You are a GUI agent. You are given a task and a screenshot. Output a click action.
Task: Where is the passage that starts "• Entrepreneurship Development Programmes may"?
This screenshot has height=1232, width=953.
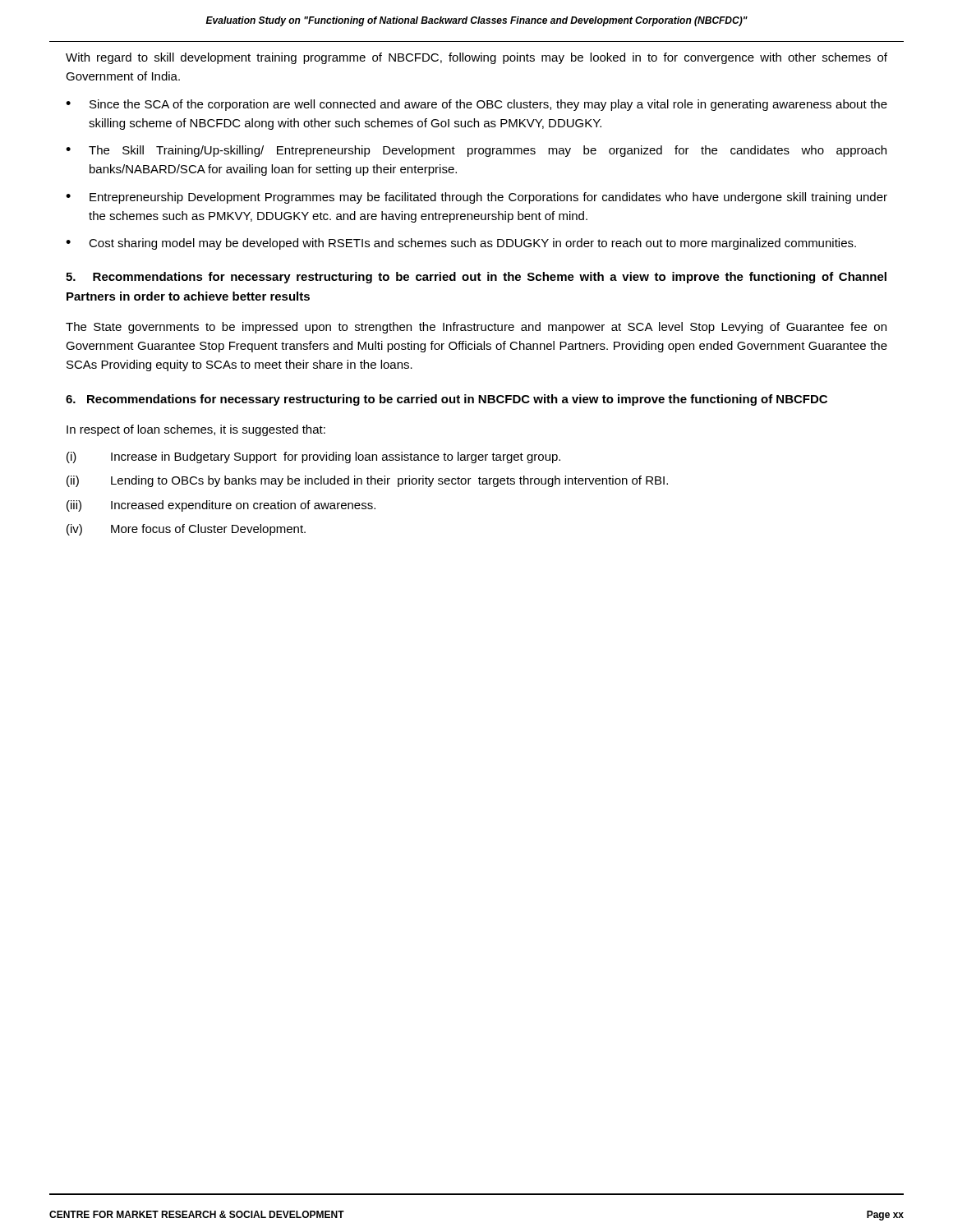(x=476, y=206)
